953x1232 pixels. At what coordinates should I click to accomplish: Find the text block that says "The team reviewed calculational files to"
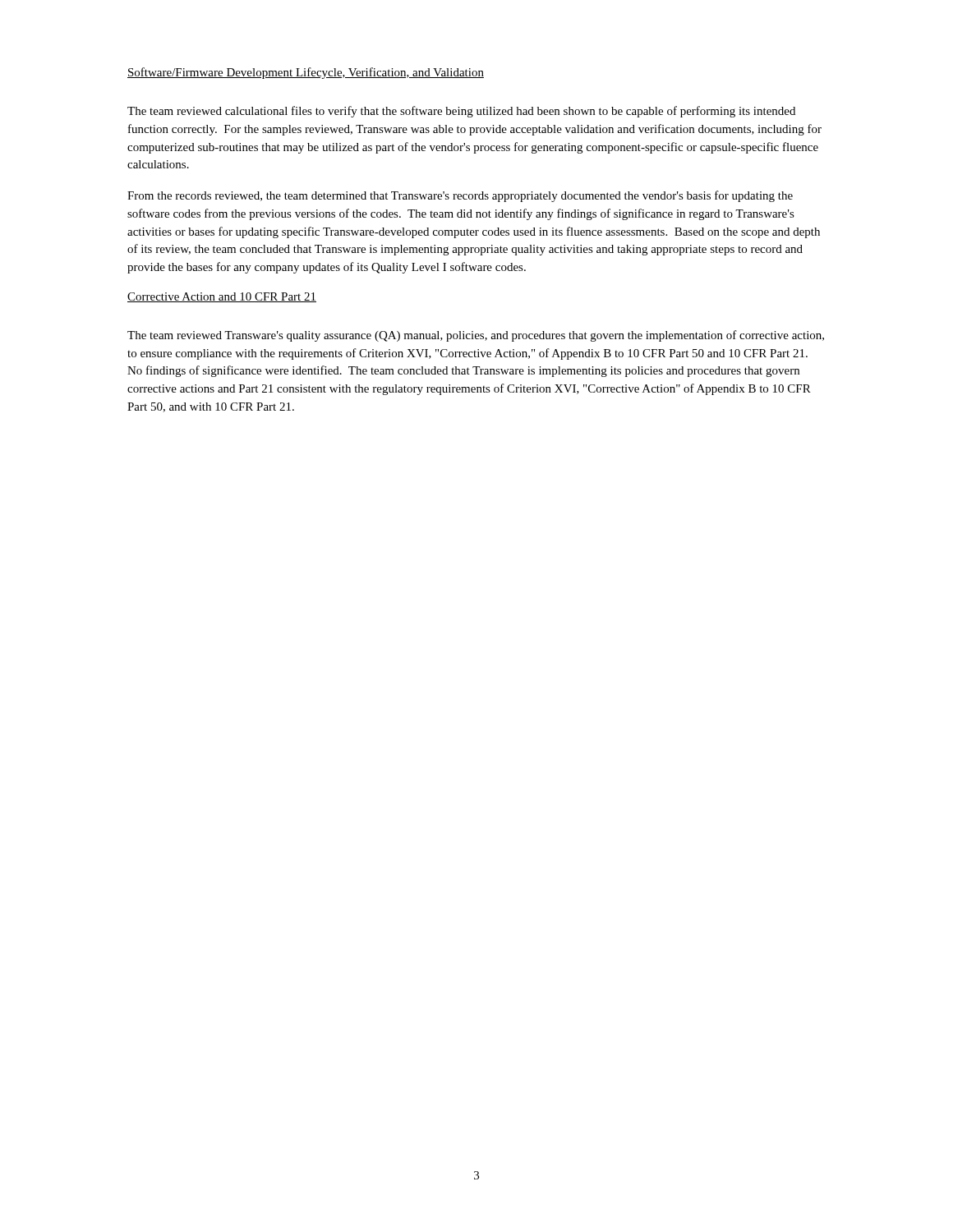point(474,138)
